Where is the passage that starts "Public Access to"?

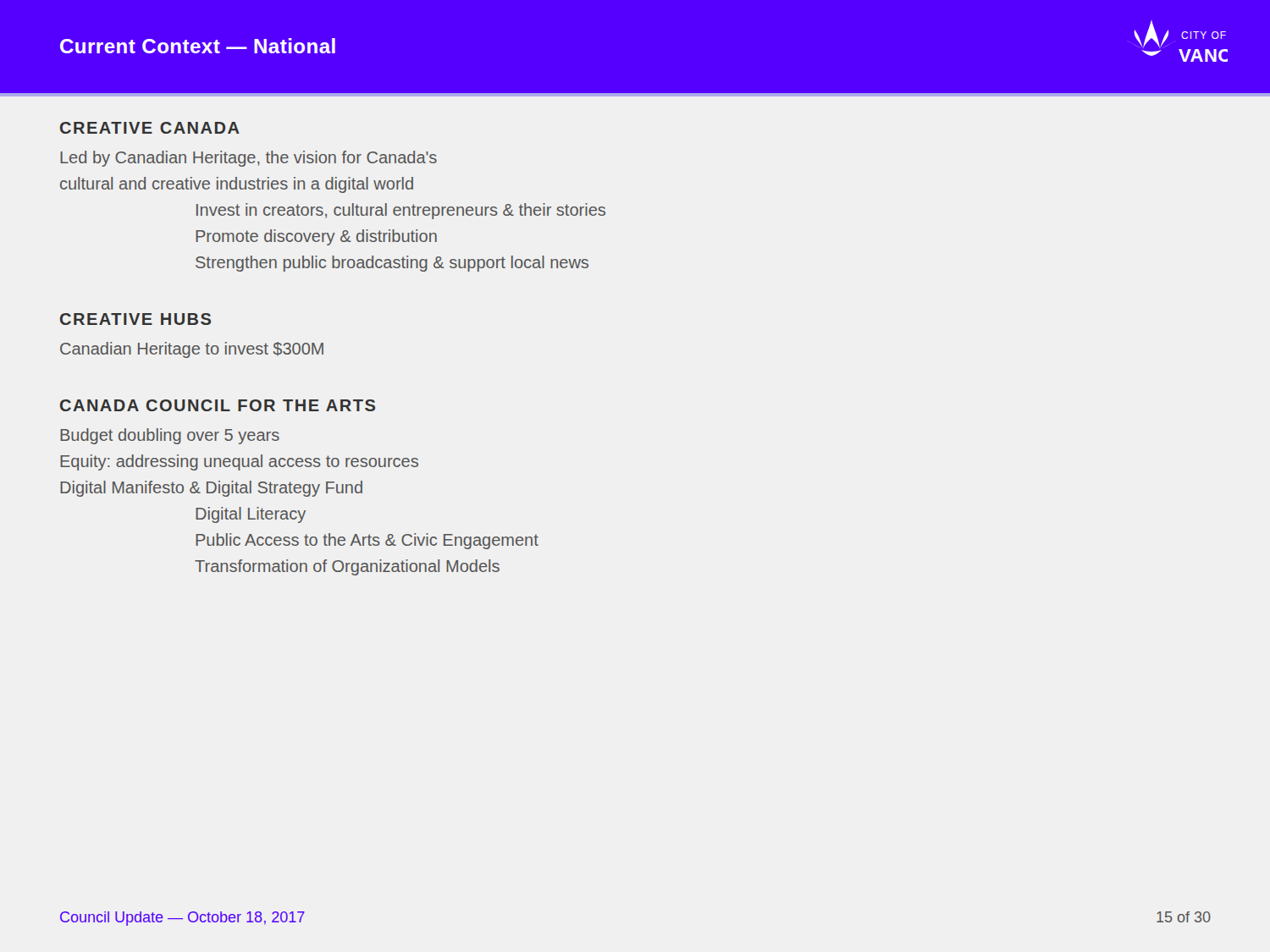(366, 540)
